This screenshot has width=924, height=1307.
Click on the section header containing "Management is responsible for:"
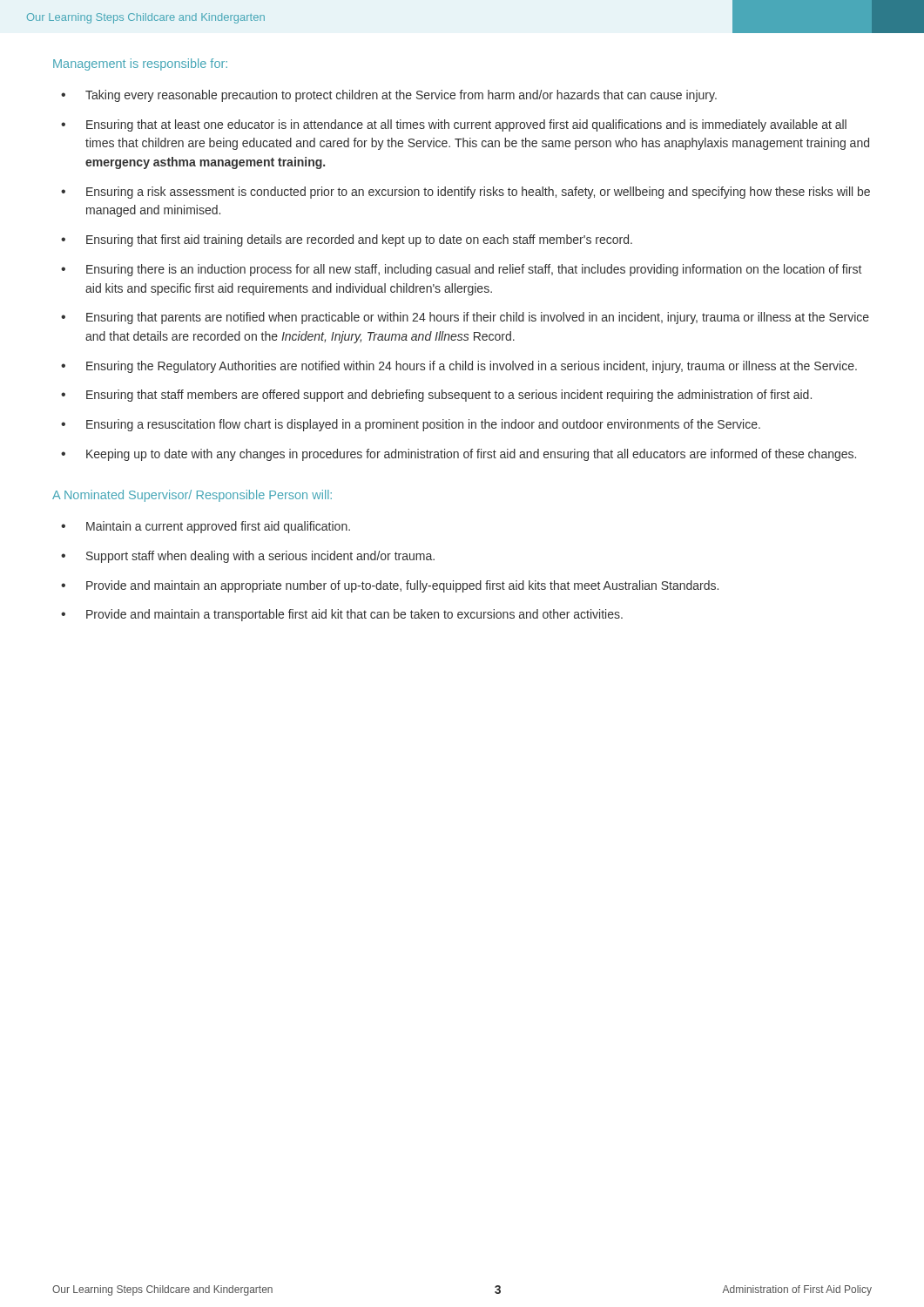[140, 64]
